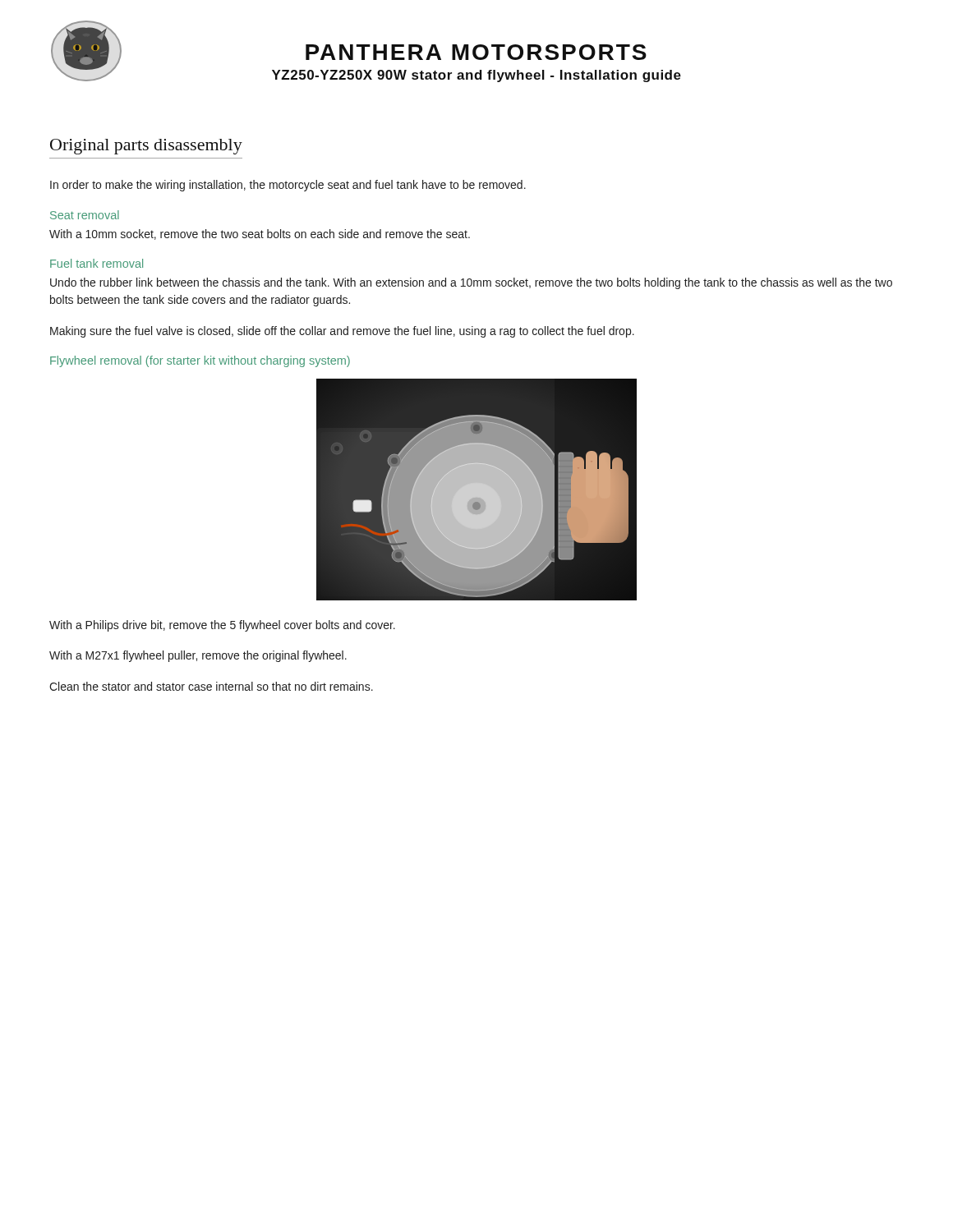Where is the passage that starts "With a 10mm socket, remove"?
This screenshot has width=953, height=1232.
point(476,235)
